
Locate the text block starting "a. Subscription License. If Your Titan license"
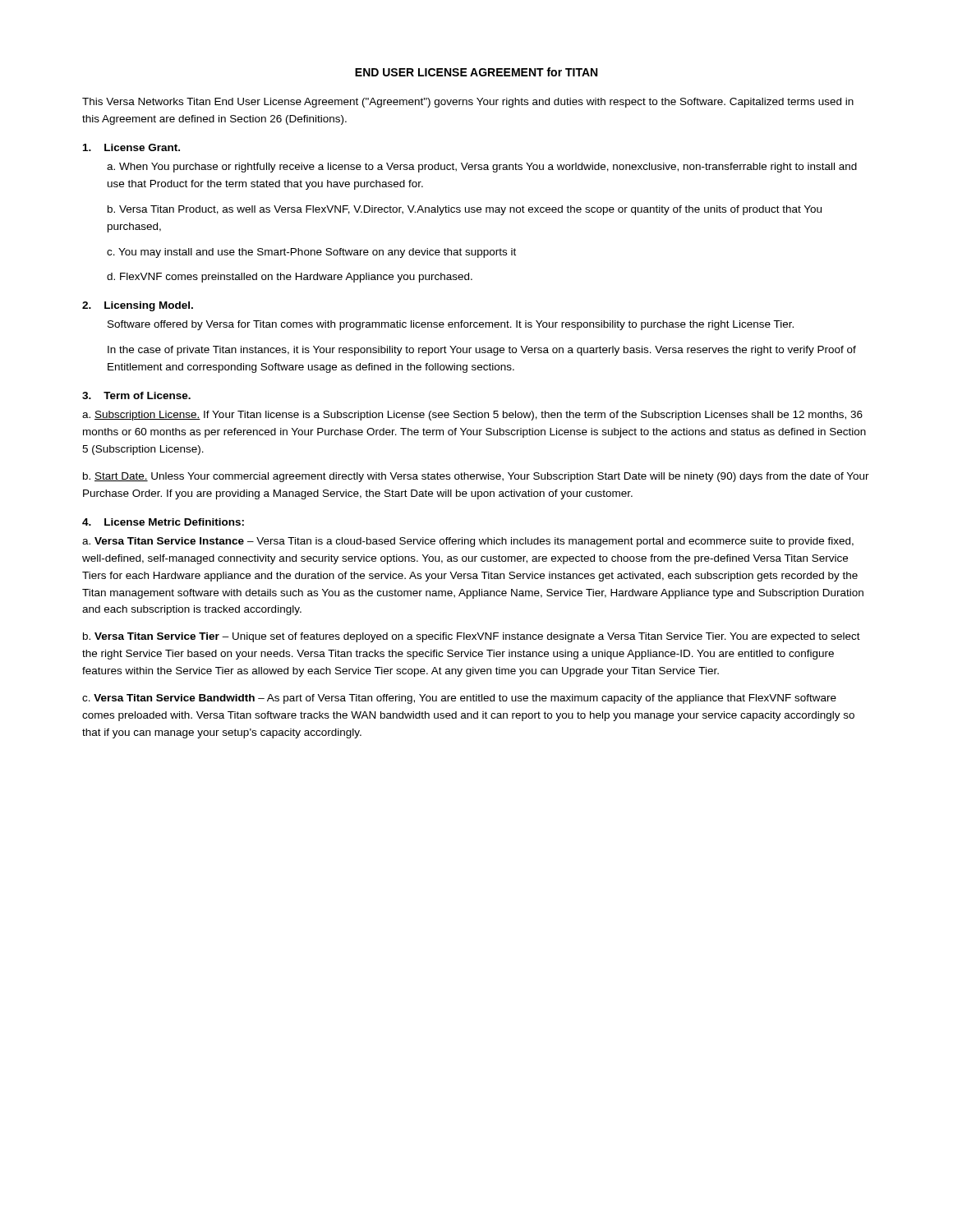(474, 432)
